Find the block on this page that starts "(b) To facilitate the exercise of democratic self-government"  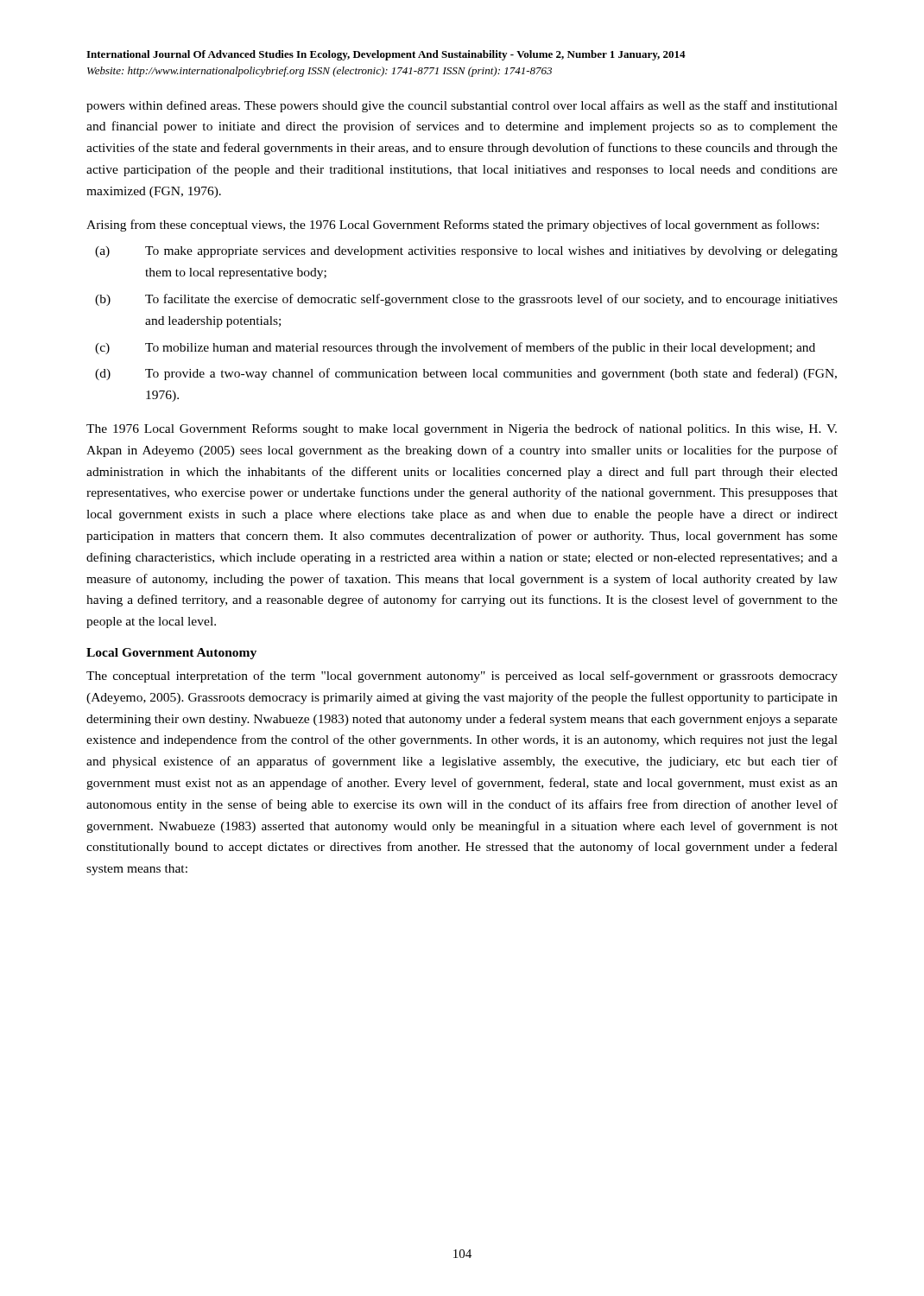pos(462,310)
